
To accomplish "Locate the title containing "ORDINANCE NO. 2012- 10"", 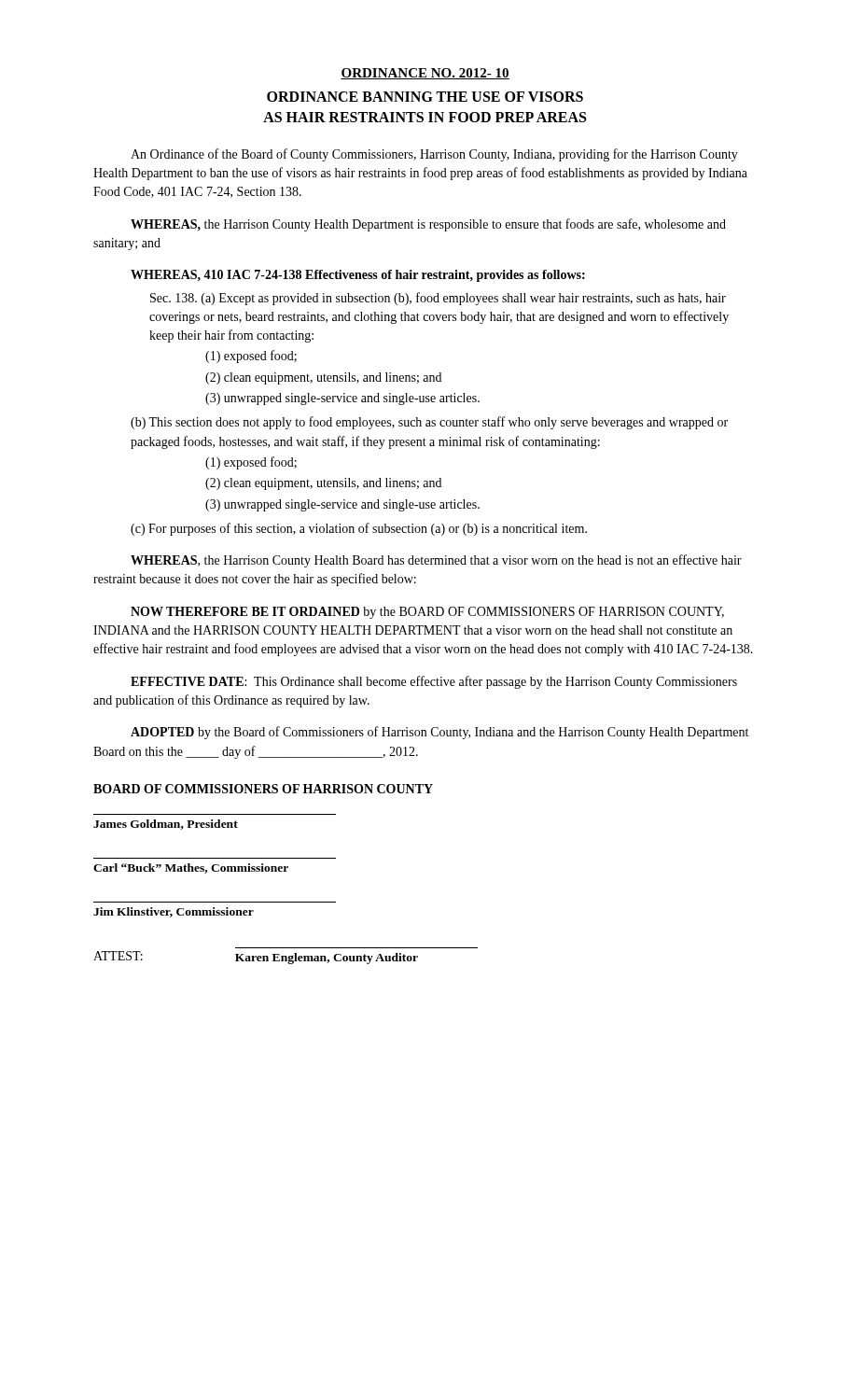I will click(425, 73).
